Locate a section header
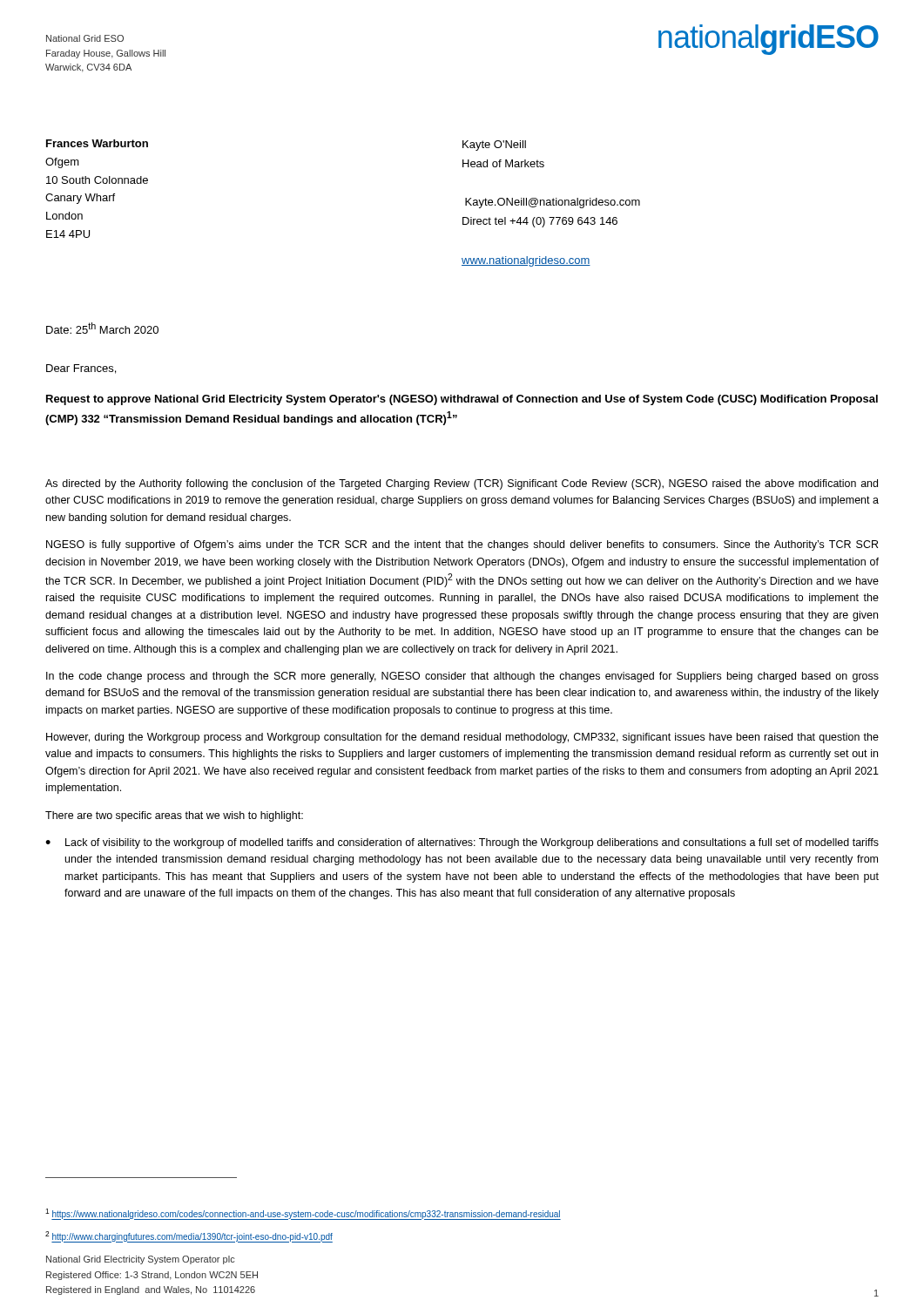The width and height of the screenshot is (924, 1307). point(462,409)
